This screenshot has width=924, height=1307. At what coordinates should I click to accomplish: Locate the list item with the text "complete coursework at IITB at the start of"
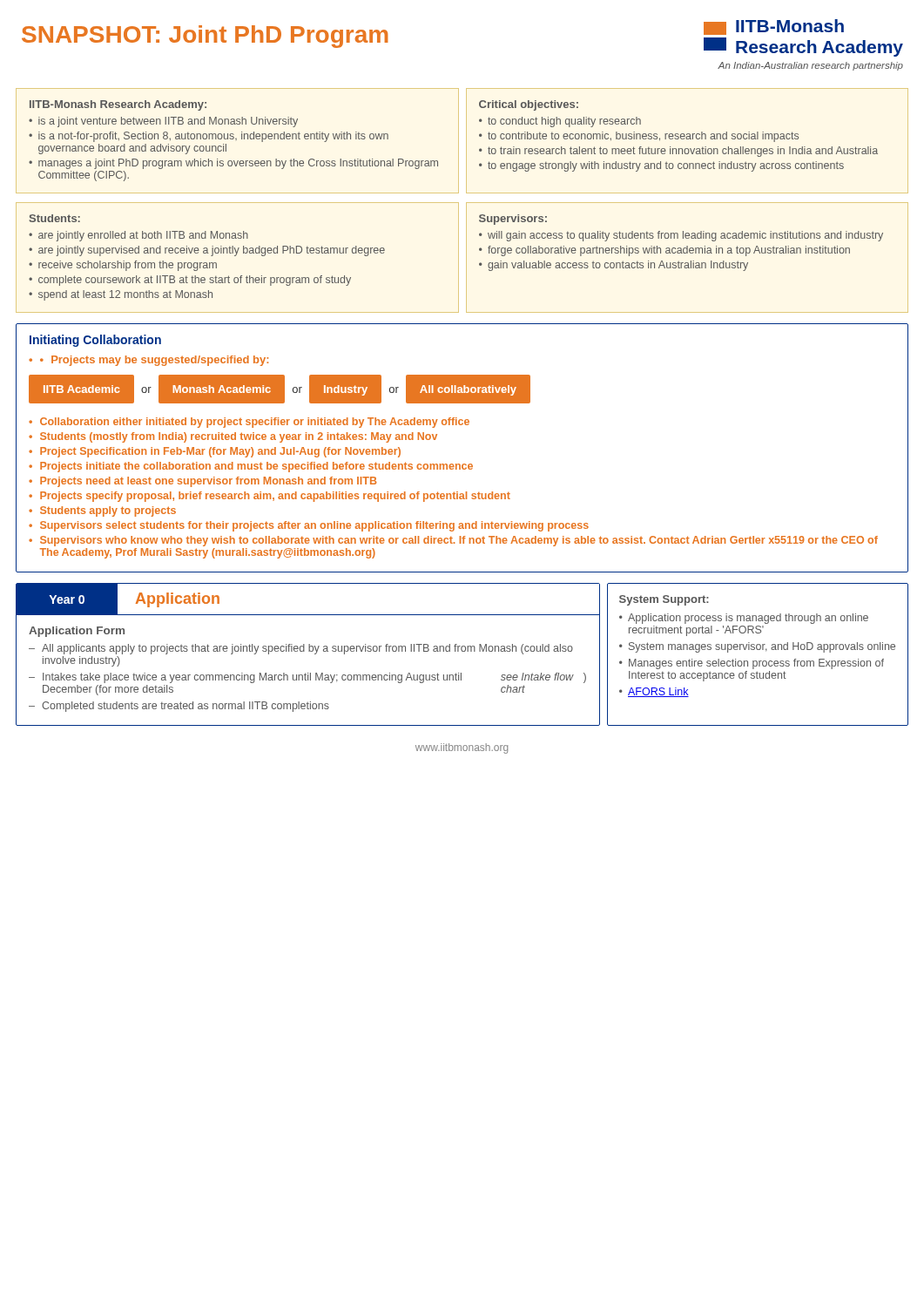coord(195,280)
